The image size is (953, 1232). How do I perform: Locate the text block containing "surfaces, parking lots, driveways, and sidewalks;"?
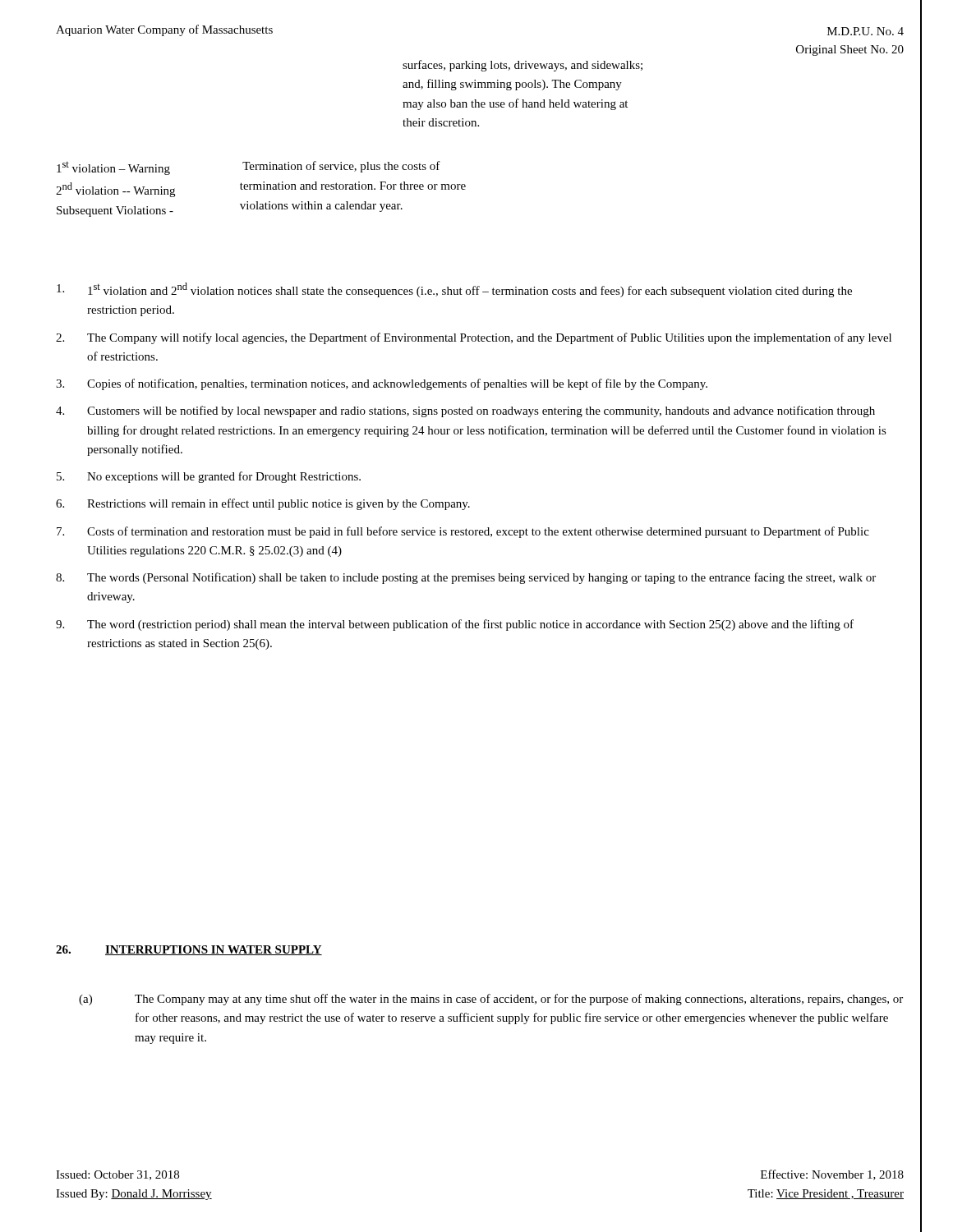click(523, 94)
